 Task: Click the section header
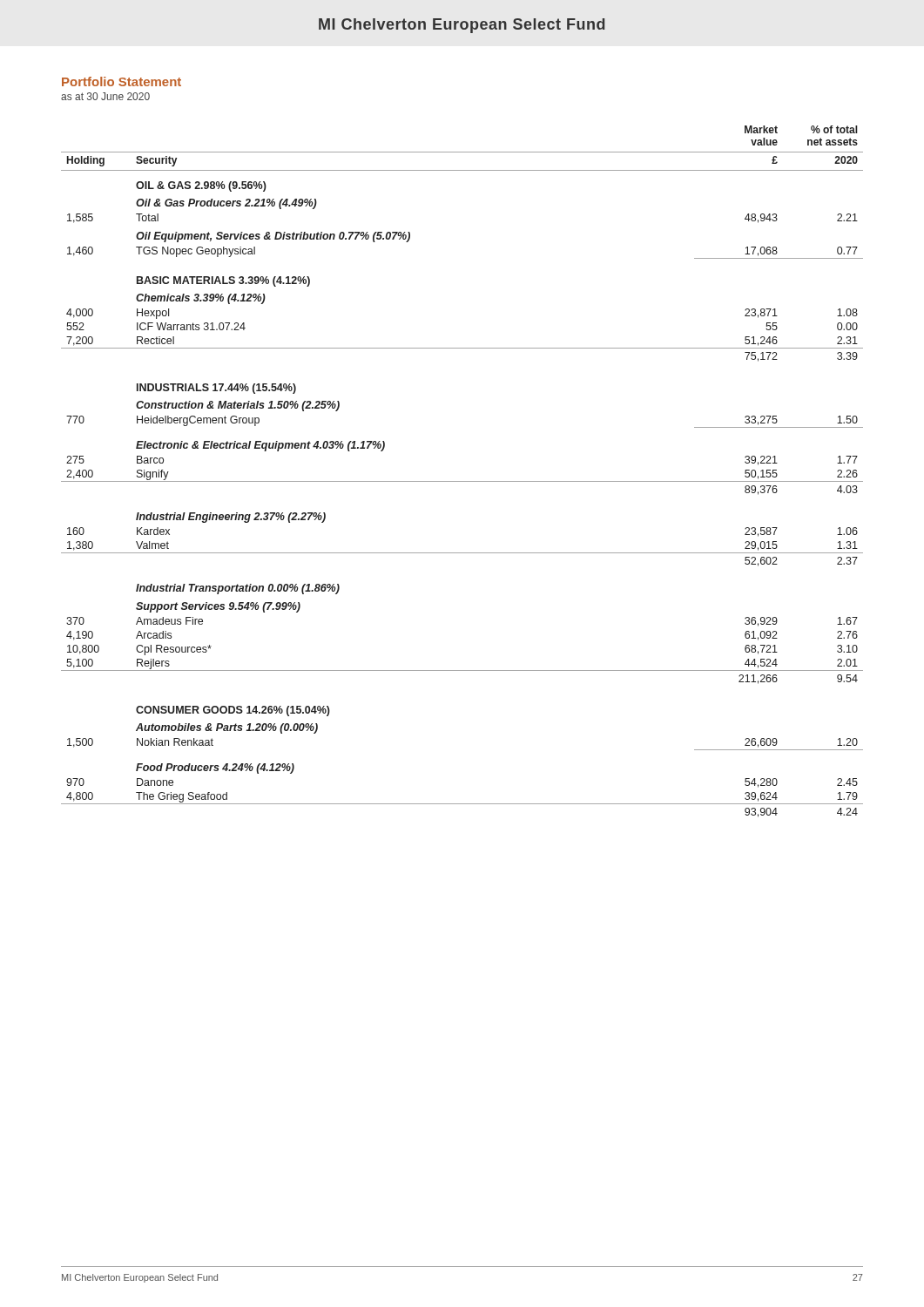(121, 81)
